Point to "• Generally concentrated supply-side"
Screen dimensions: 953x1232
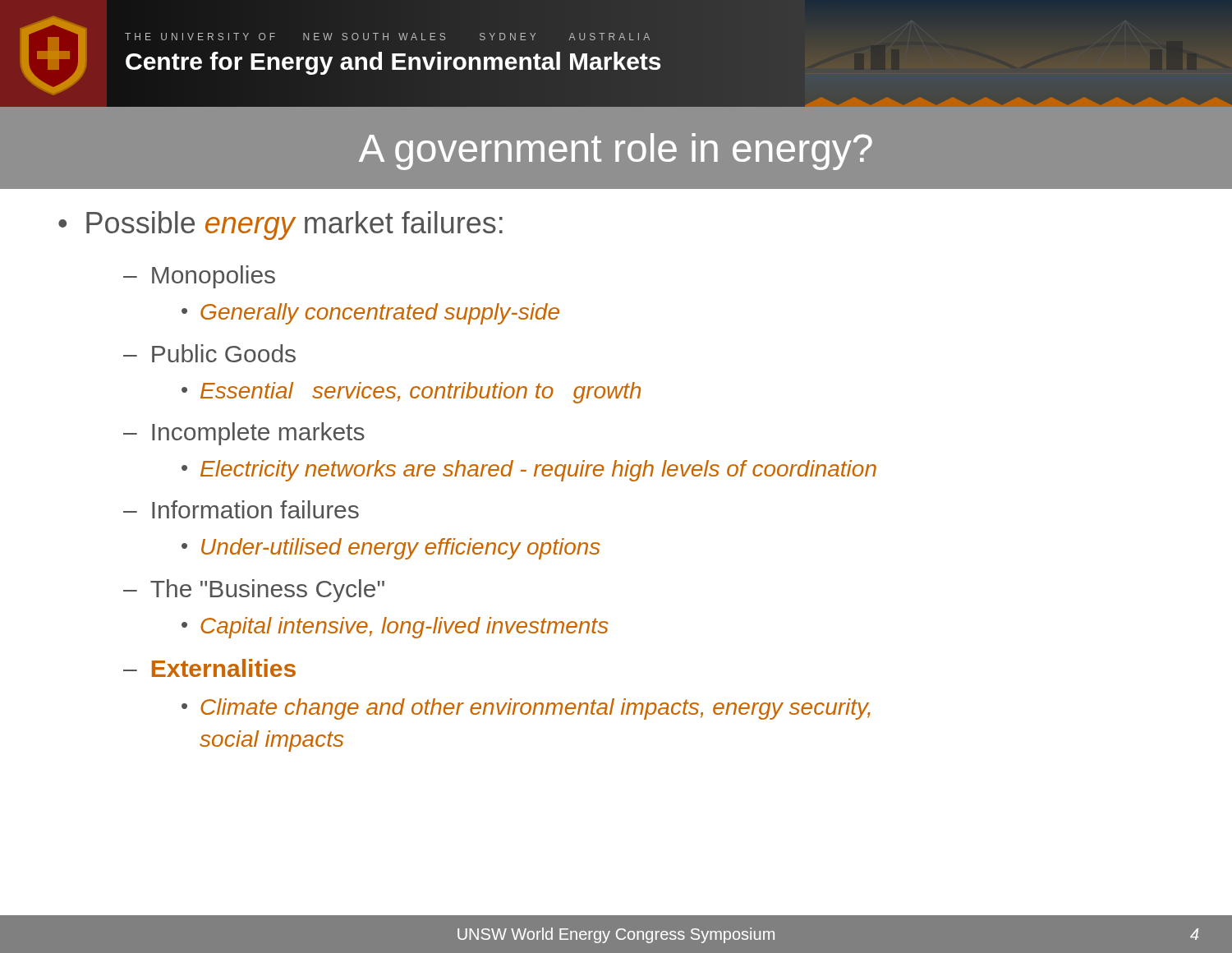[370, 312]
